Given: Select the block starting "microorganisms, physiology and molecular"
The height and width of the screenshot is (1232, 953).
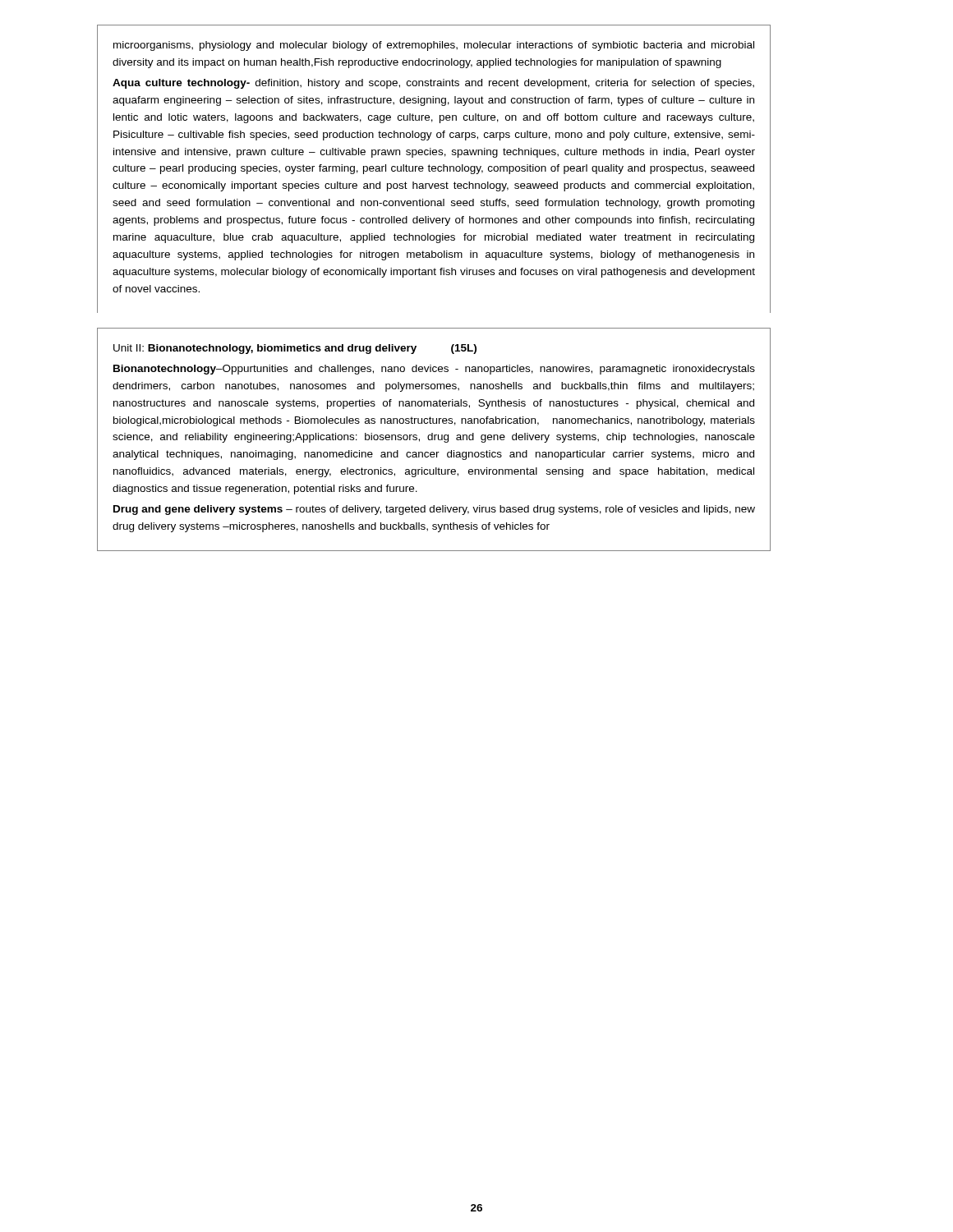Looking at the screenshot, I should (x=434, y=167).
